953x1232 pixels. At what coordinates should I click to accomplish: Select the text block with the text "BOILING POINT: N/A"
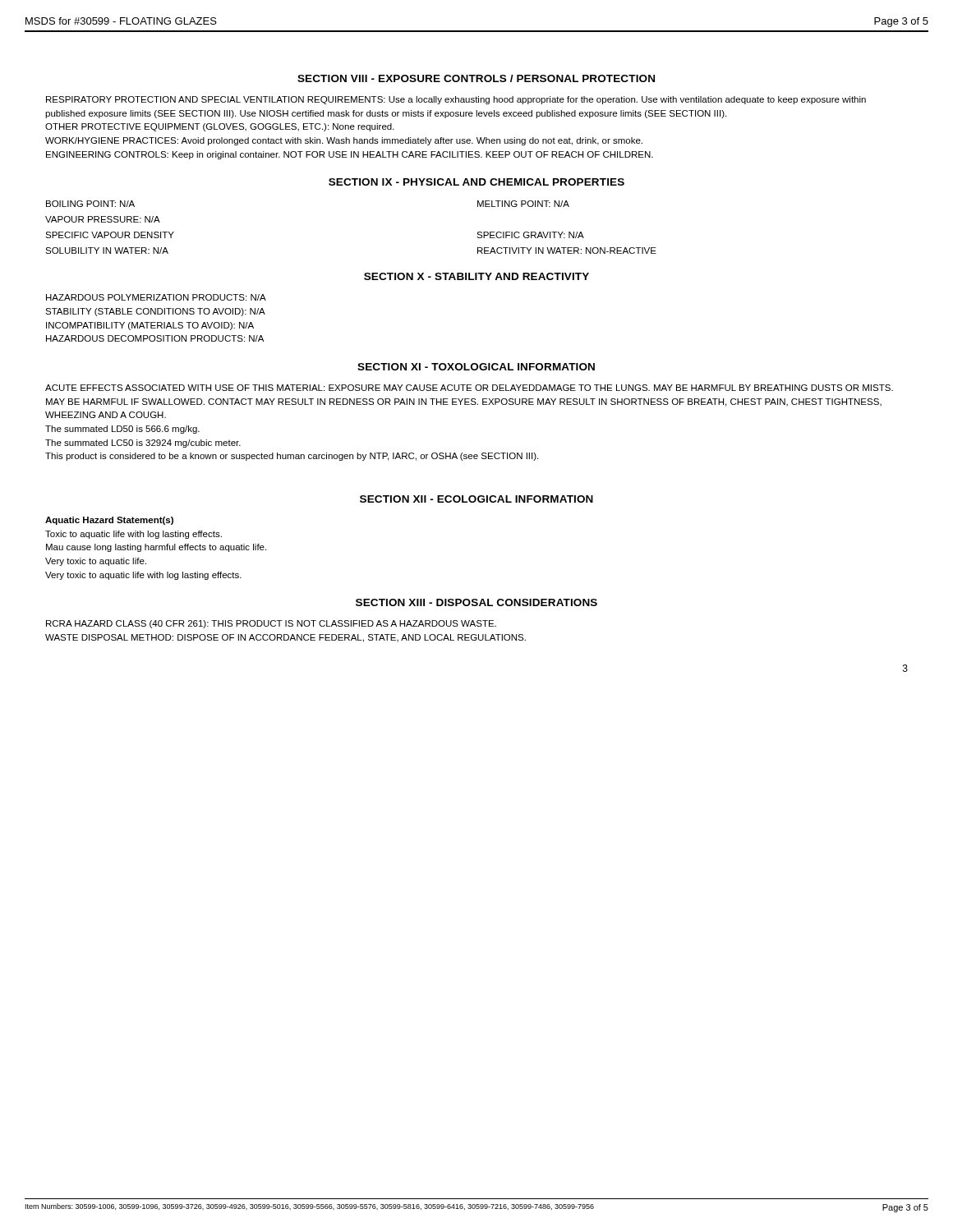[x=476, y=228]
